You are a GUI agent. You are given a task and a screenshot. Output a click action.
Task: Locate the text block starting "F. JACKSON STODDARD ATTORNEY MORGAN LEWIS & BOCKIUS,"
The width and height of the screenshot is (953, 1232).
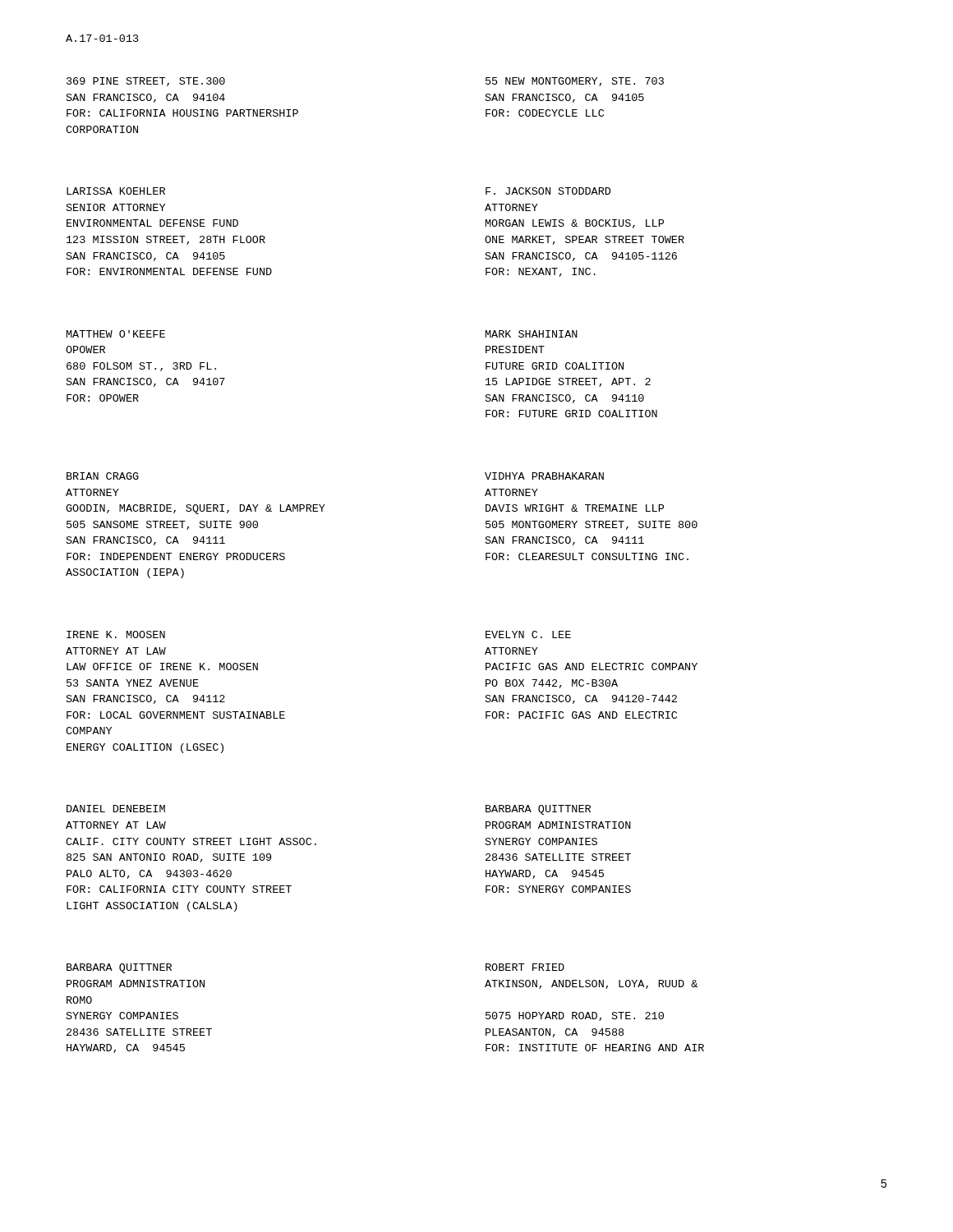pyautogui.click(x=585, y=232)
